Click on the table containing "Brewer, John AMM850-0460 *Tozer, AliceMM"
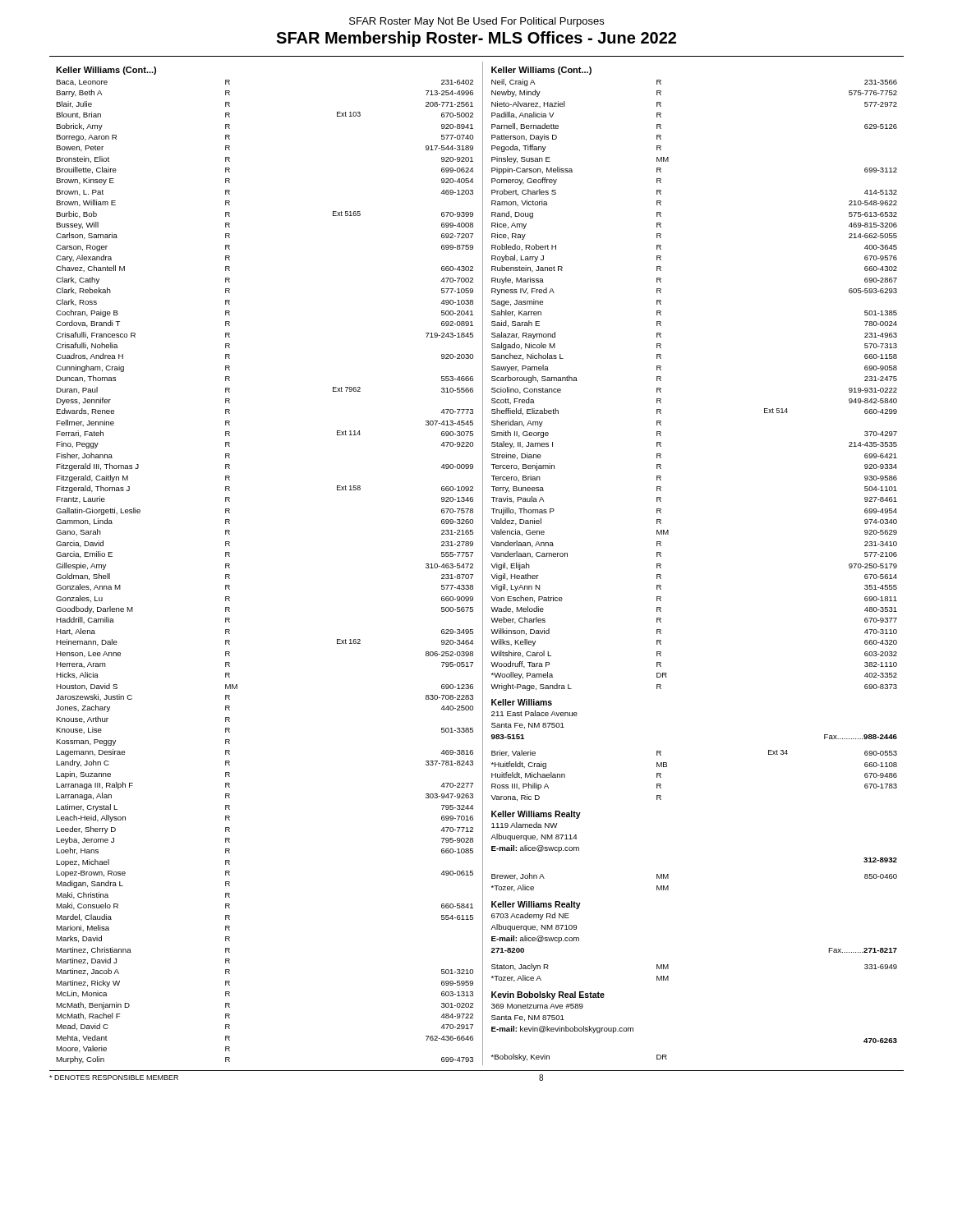953x1232 pixels. click(x=694, y=882)
